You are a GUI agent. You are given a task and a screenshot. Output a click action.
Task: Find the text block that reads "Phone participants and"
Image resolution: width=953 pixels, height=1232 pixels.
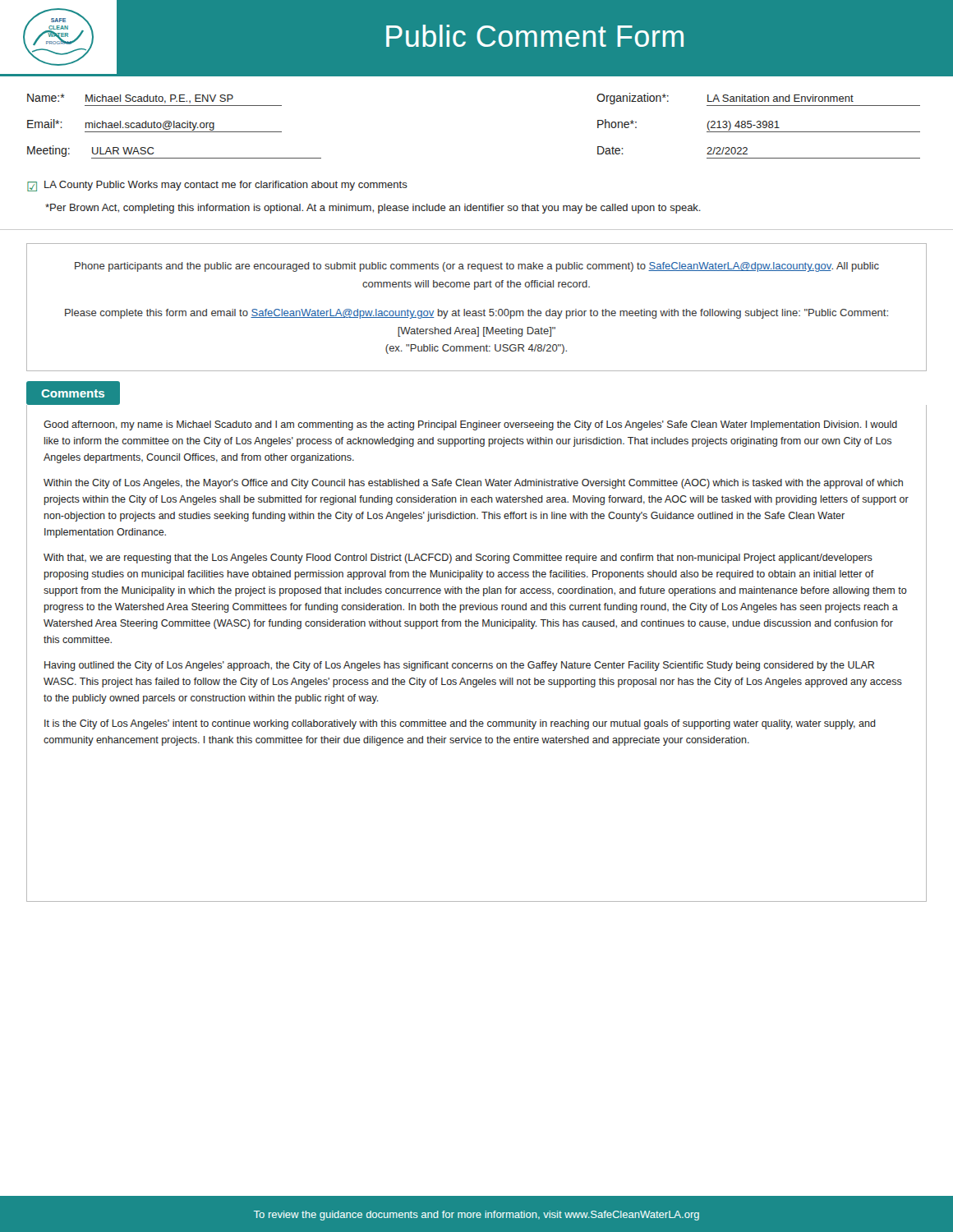coord(476,307)
